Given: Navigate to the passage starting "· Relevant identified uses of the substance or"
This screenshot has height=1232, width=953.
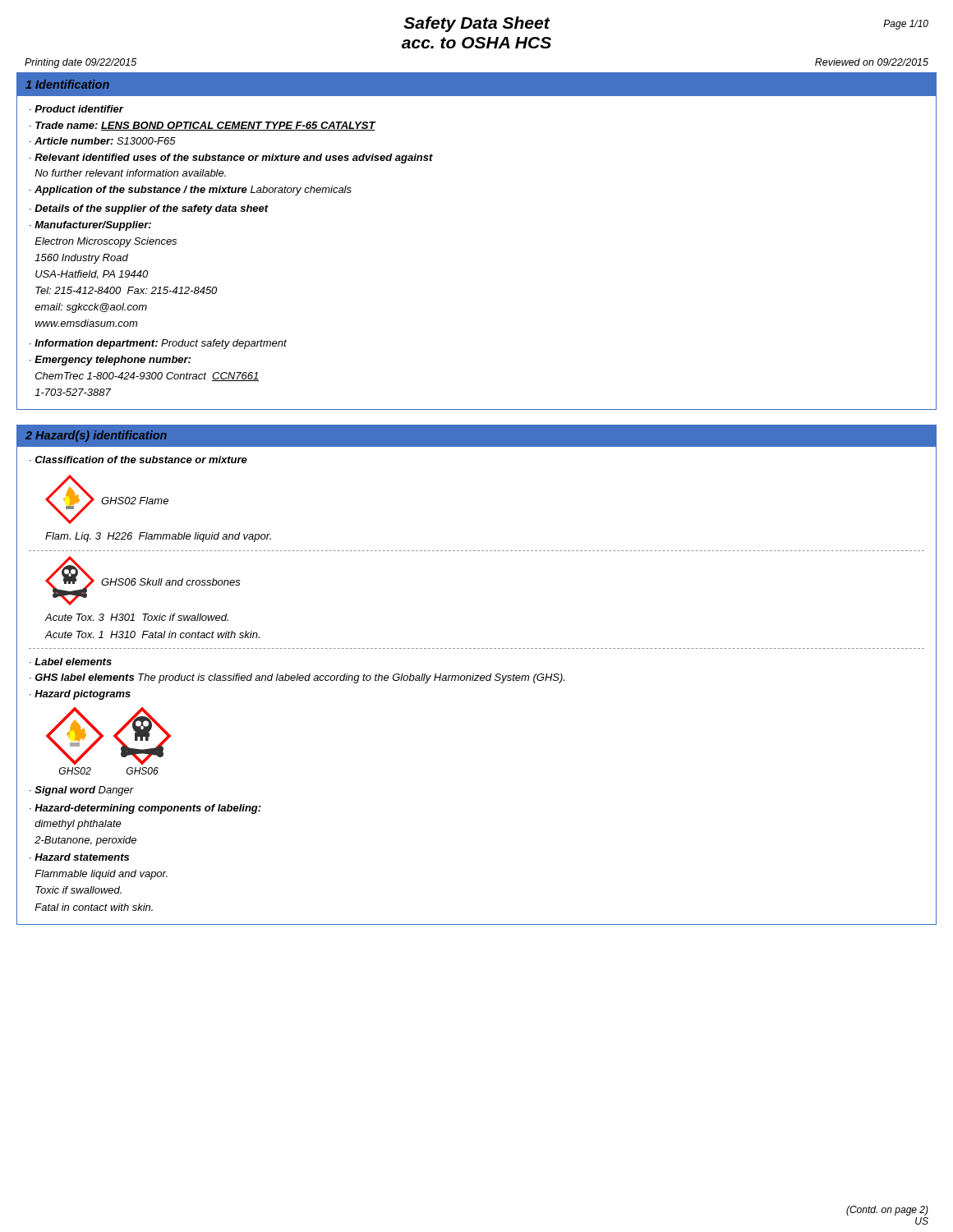Looking at the screenshot, I should 231,165.
